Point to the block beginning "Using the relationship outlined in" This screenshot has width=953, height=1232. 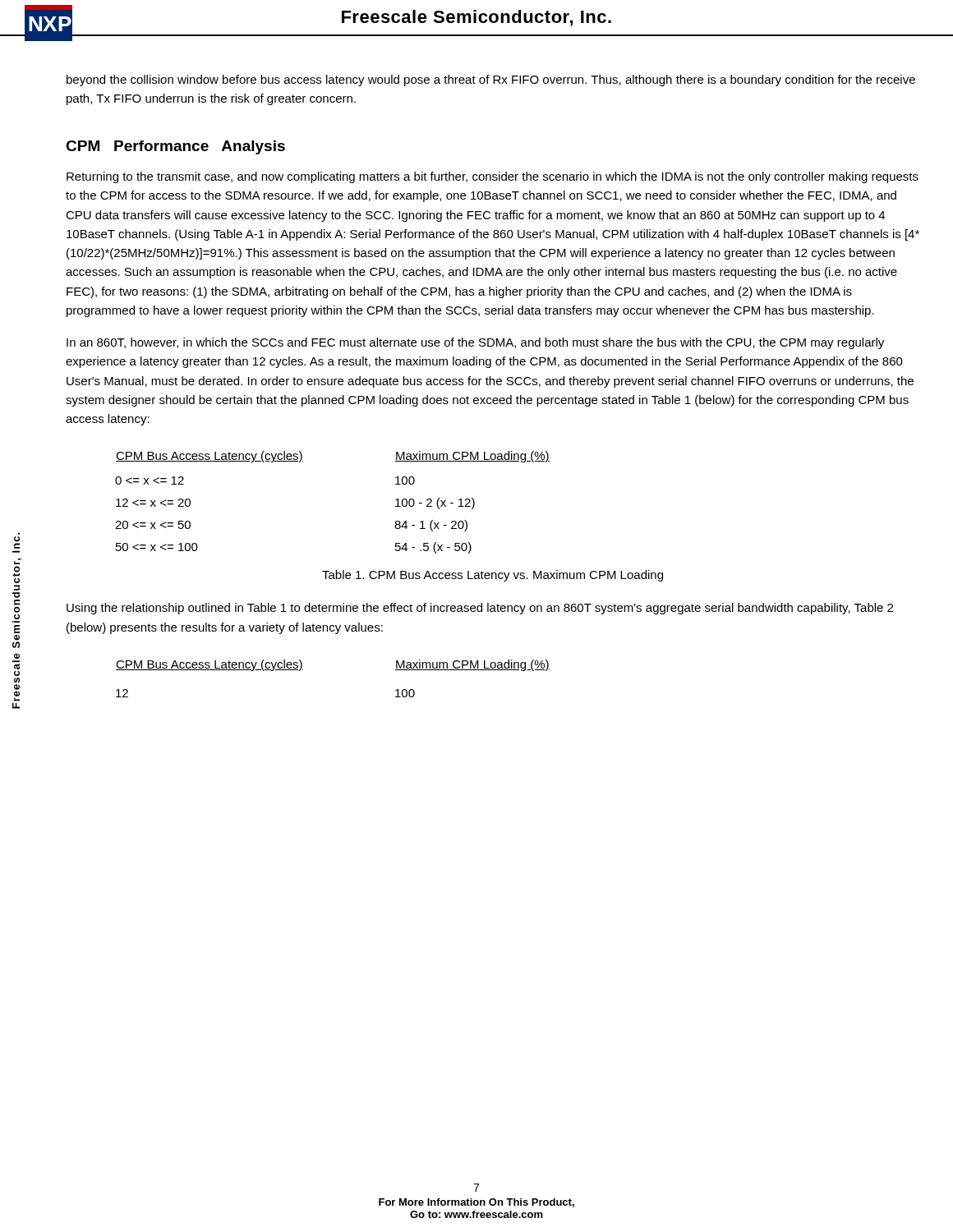coord(480,617)
